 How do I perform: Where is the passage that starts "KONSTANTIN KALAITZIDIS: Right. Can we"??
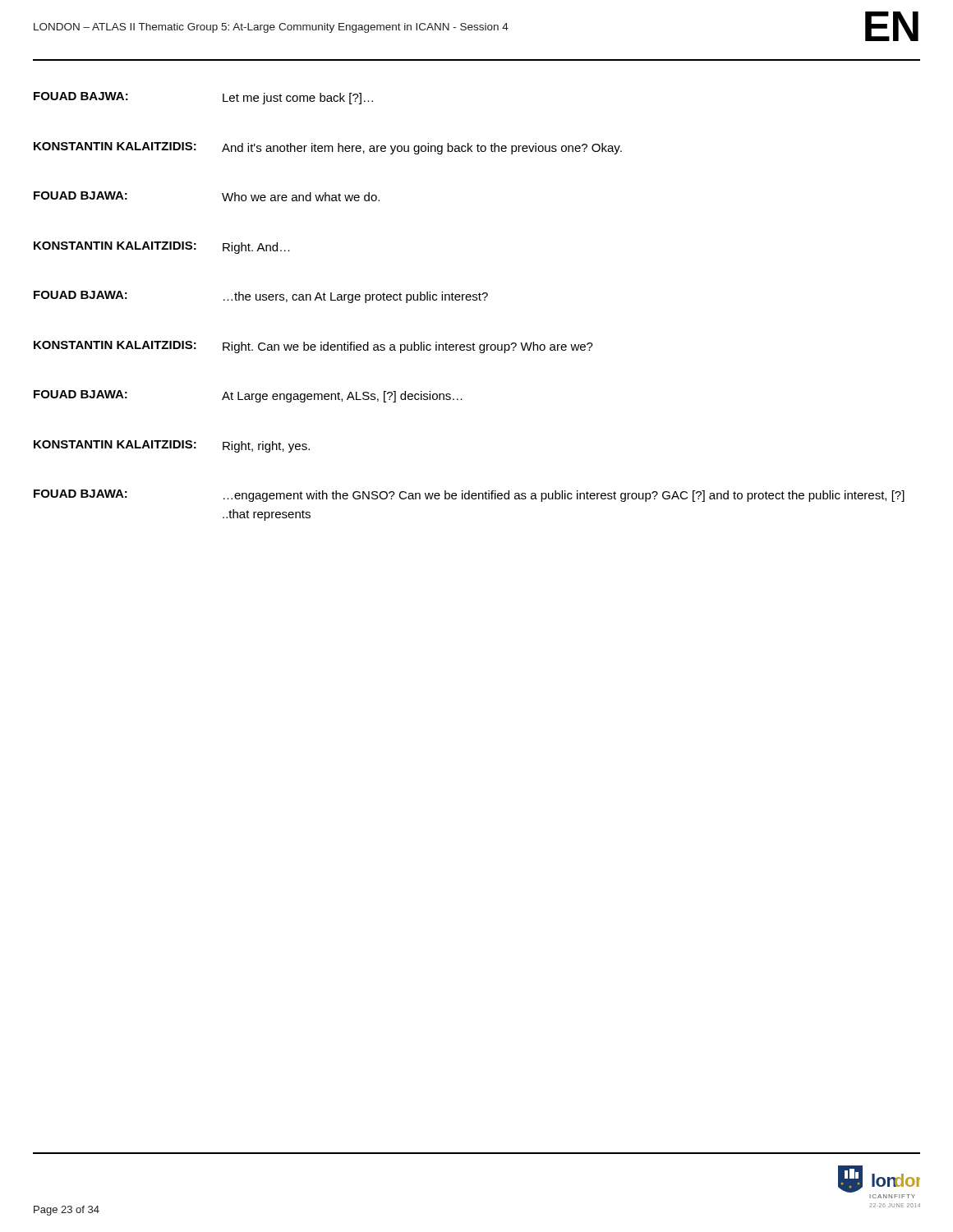pos(476,346)
